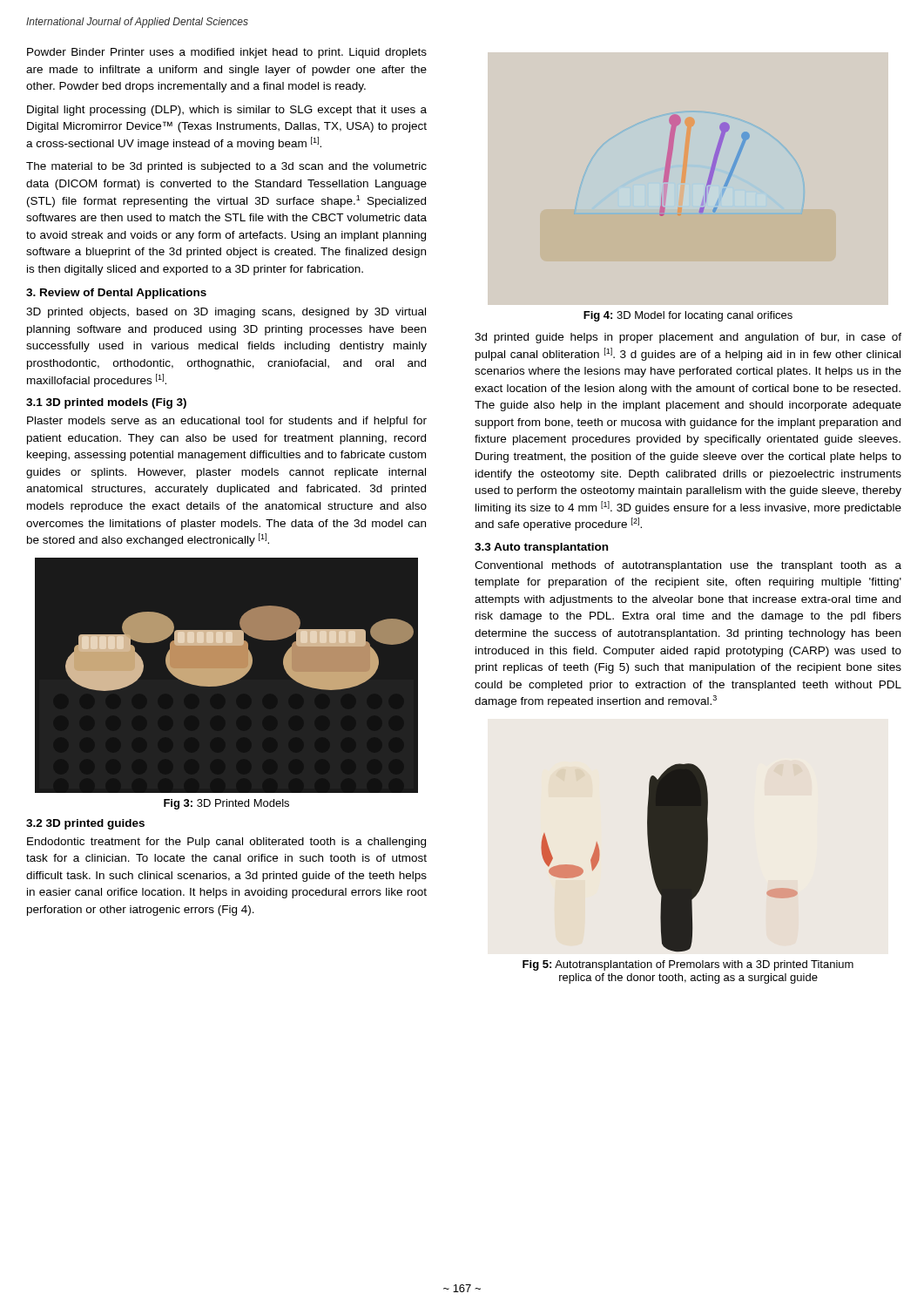The width and height of the screenshot is (924, 1307).
Task: Point to the block beginning "The material to be 3d printed is subjected"
Action: pos(226,218)
